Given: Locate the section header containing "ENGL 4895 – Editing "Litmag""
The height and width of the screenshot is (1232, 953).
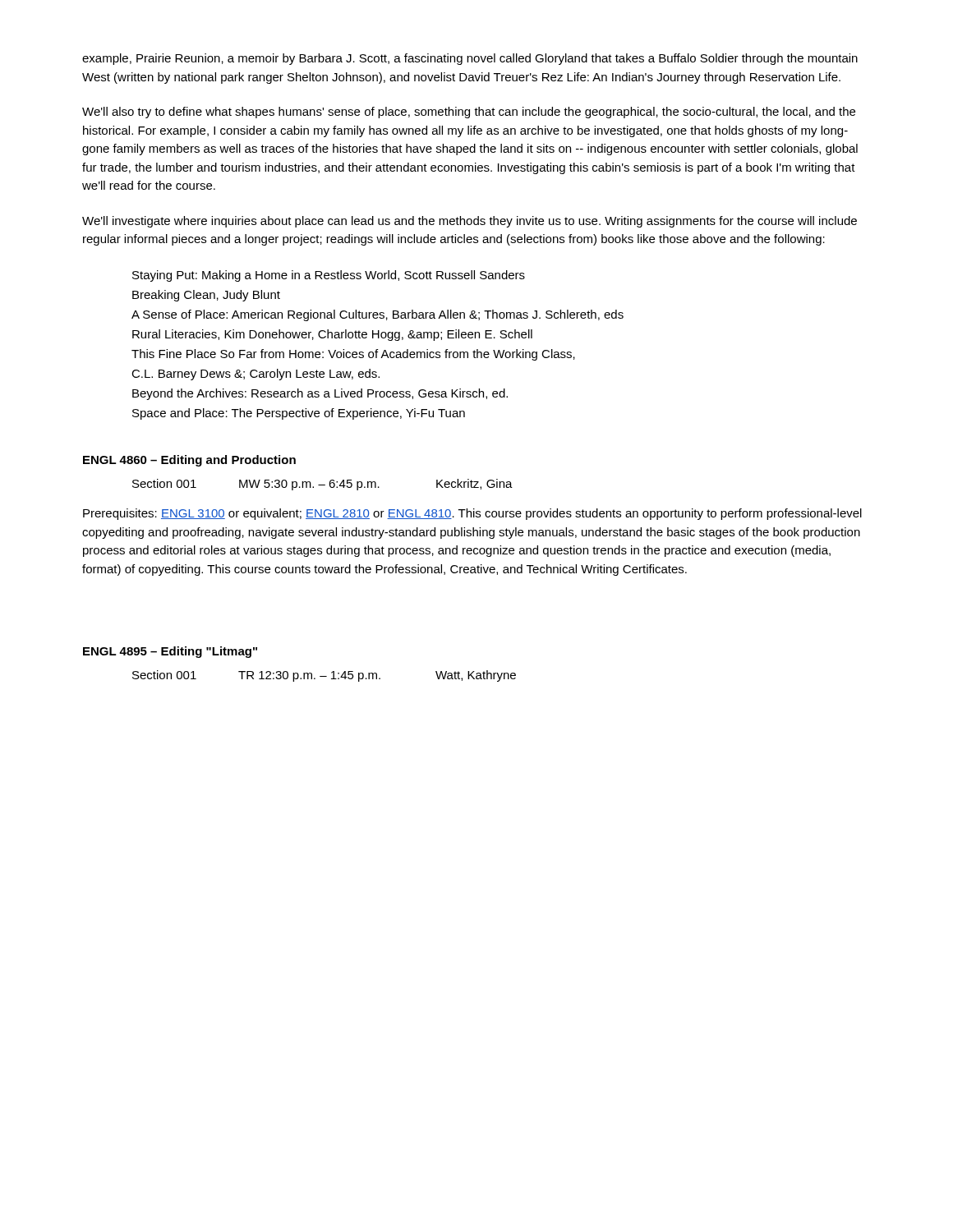Looking at the screenshot, I should tap(170, 651).
